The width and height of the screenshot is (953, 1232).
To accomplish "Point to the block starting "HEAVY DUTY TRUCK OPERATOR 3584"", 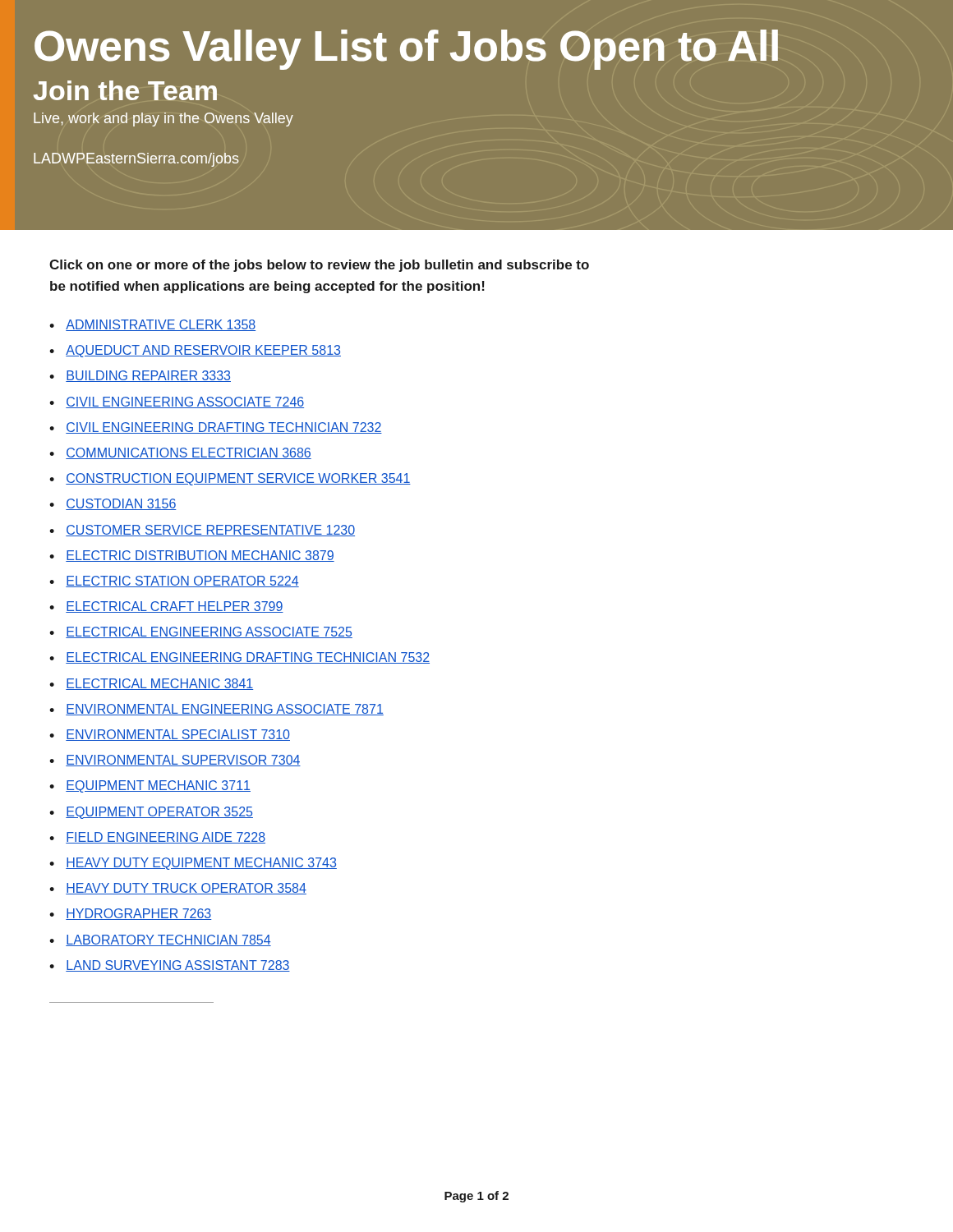I will [x=186, y=889].
